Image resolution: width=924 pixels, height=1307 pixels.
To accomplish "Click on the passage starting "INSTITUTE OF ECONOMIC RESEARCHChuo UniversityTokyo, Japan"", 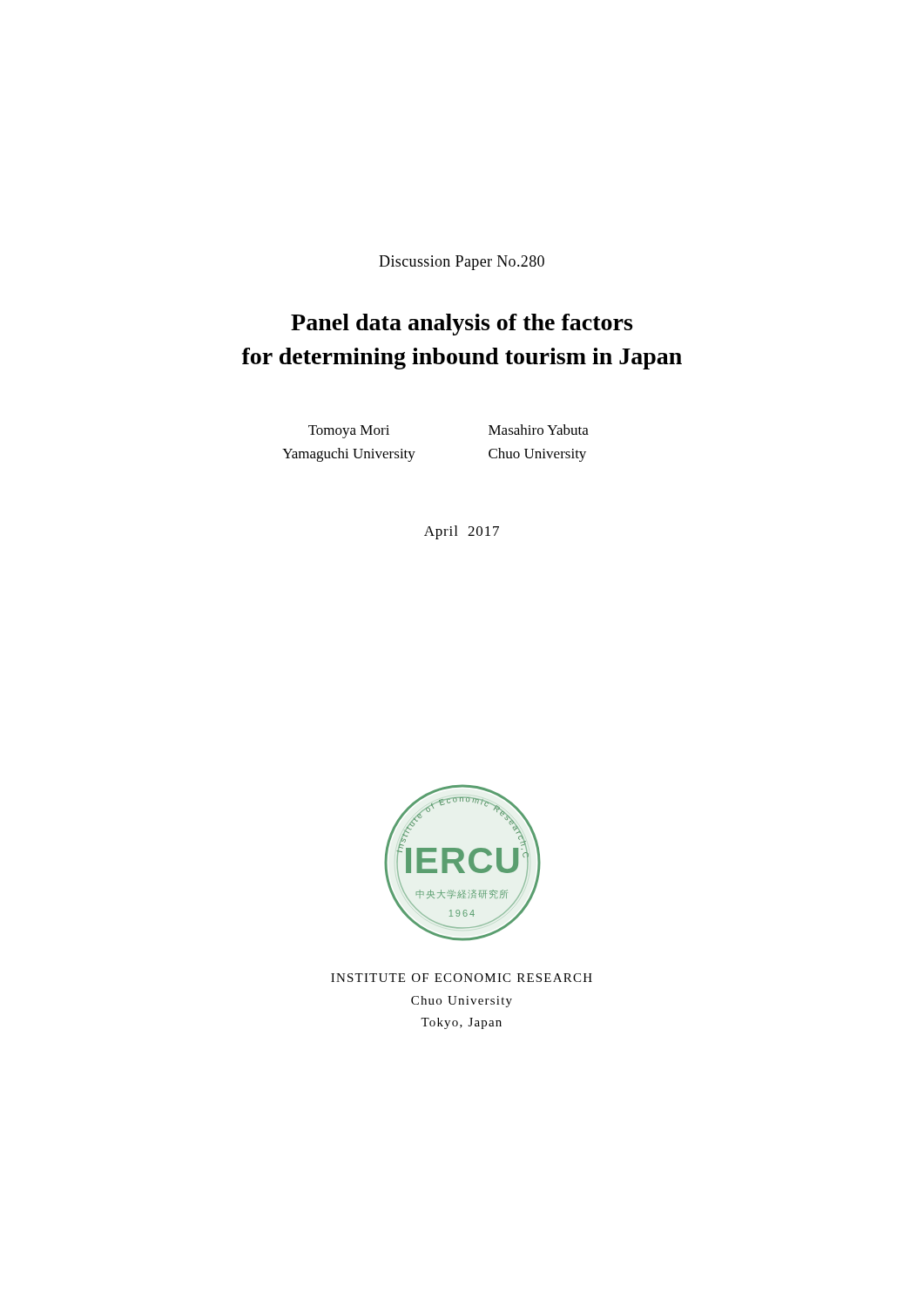I will click(462, 1000).
